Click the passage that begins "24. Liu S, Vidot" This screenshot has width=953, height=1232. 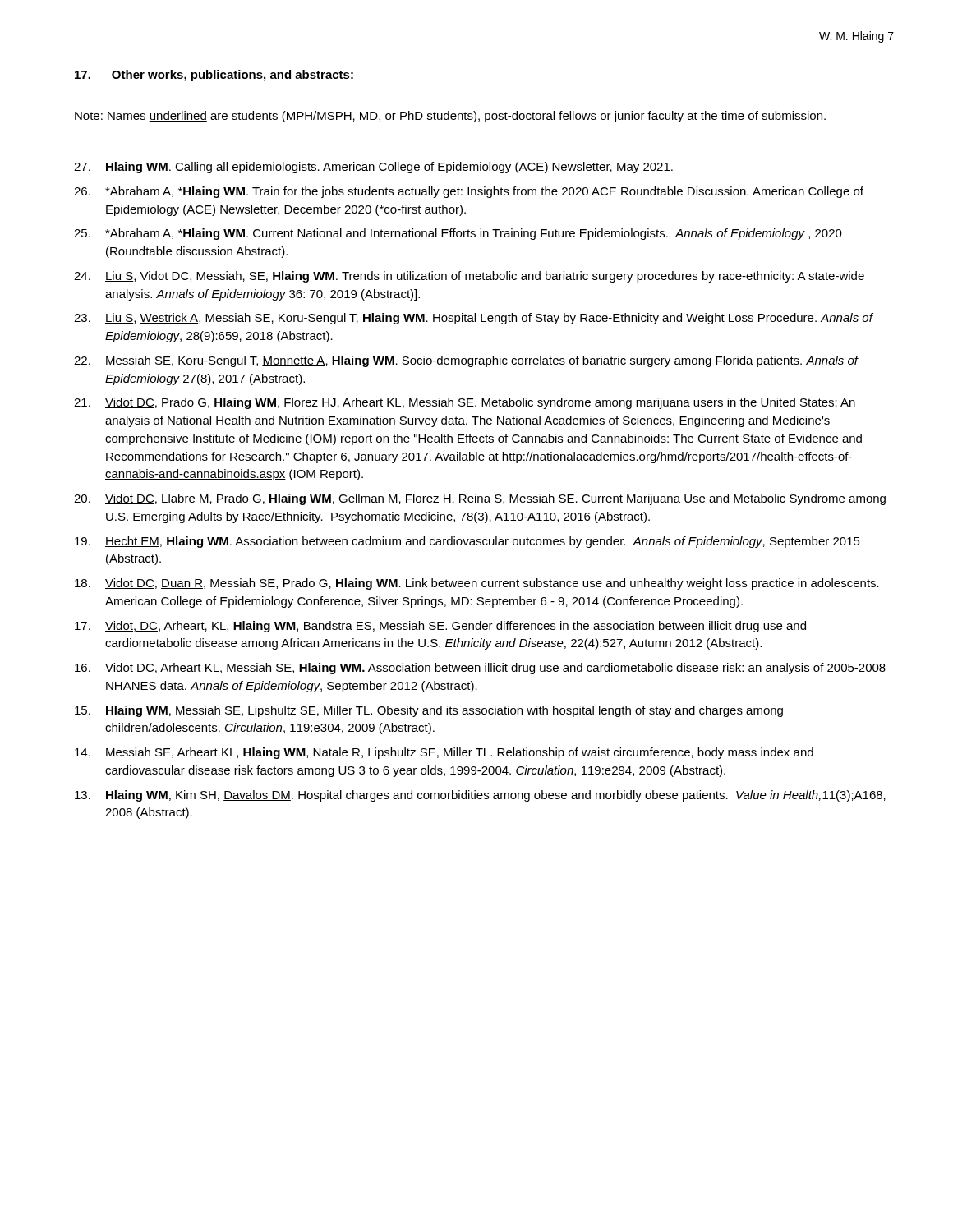[481, 285]
